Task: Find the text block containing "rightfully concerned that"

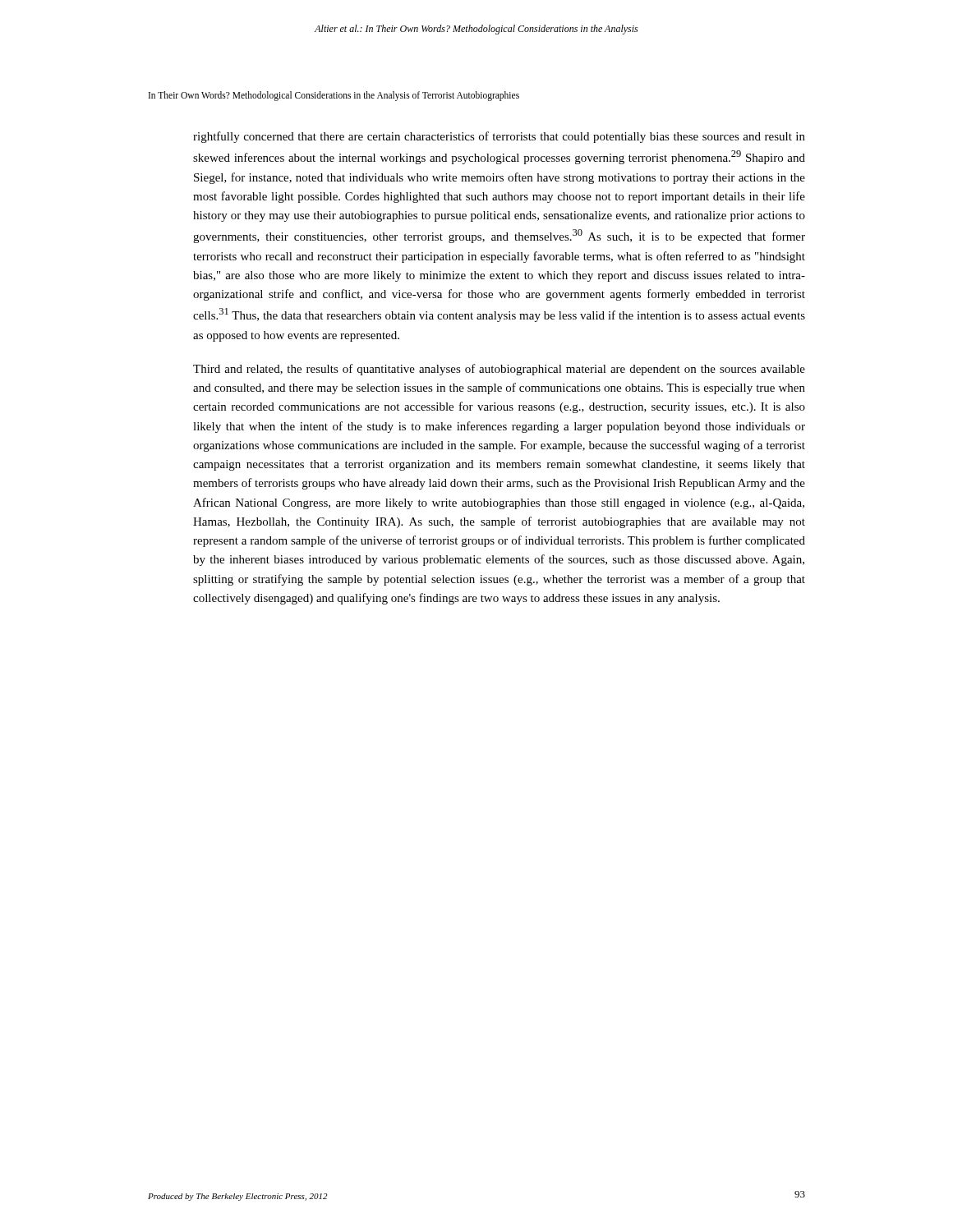Action: tap(499, 236)
